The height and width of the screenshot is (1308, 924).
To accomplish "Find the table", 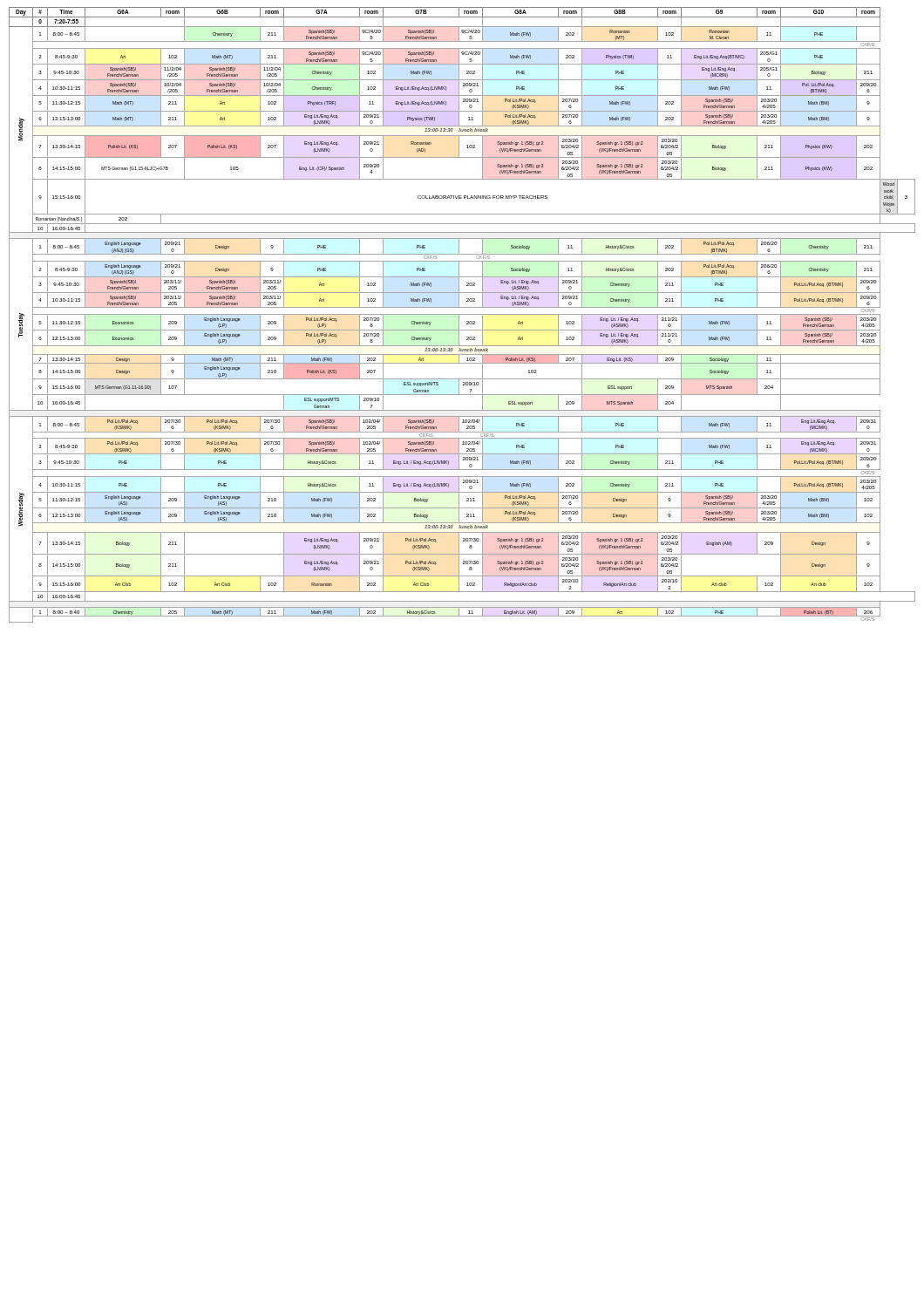I will (x=462, y=311).
